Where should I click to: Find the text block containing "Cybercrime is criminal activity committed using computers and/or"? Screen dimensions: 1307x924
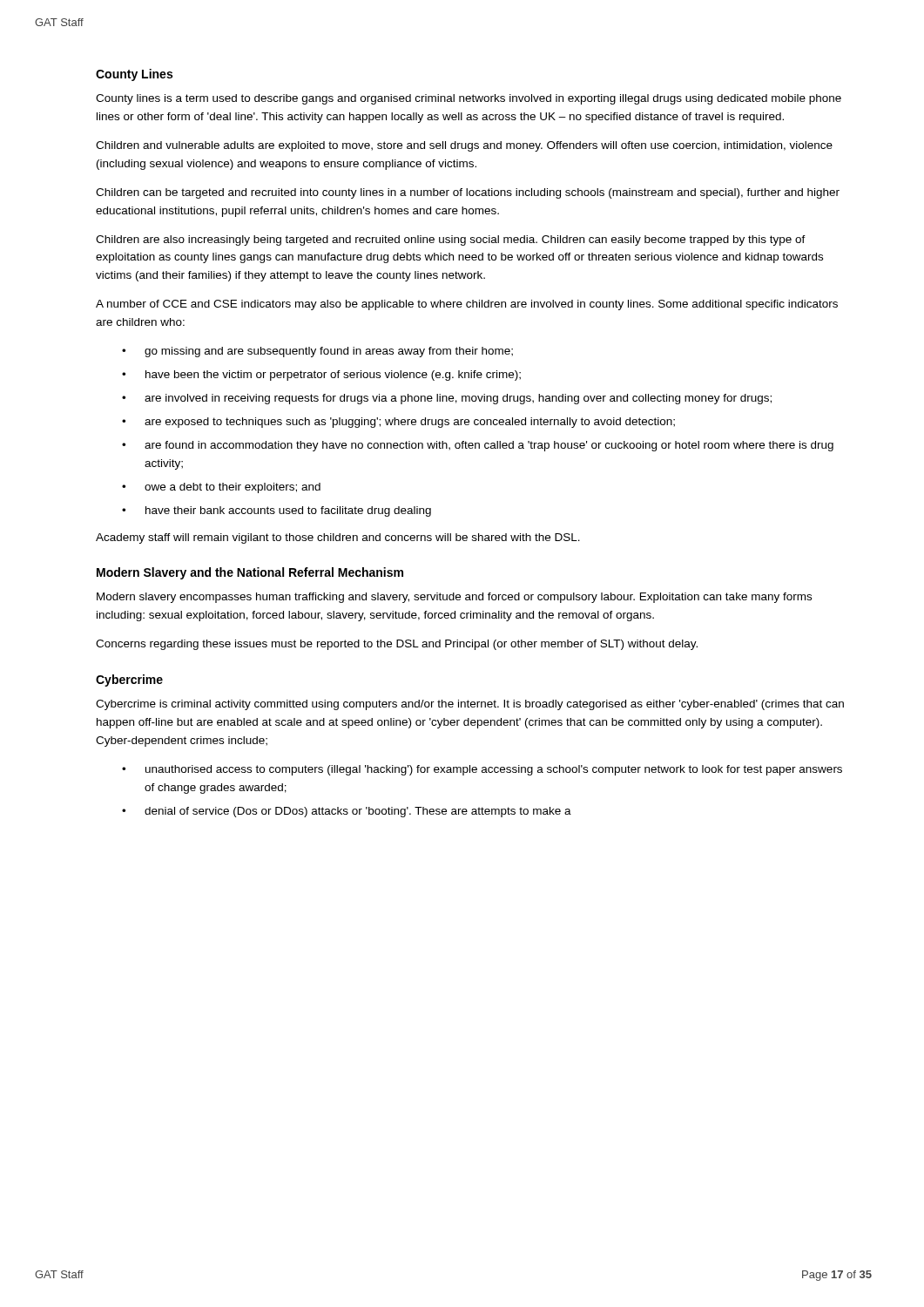(470, 722)
